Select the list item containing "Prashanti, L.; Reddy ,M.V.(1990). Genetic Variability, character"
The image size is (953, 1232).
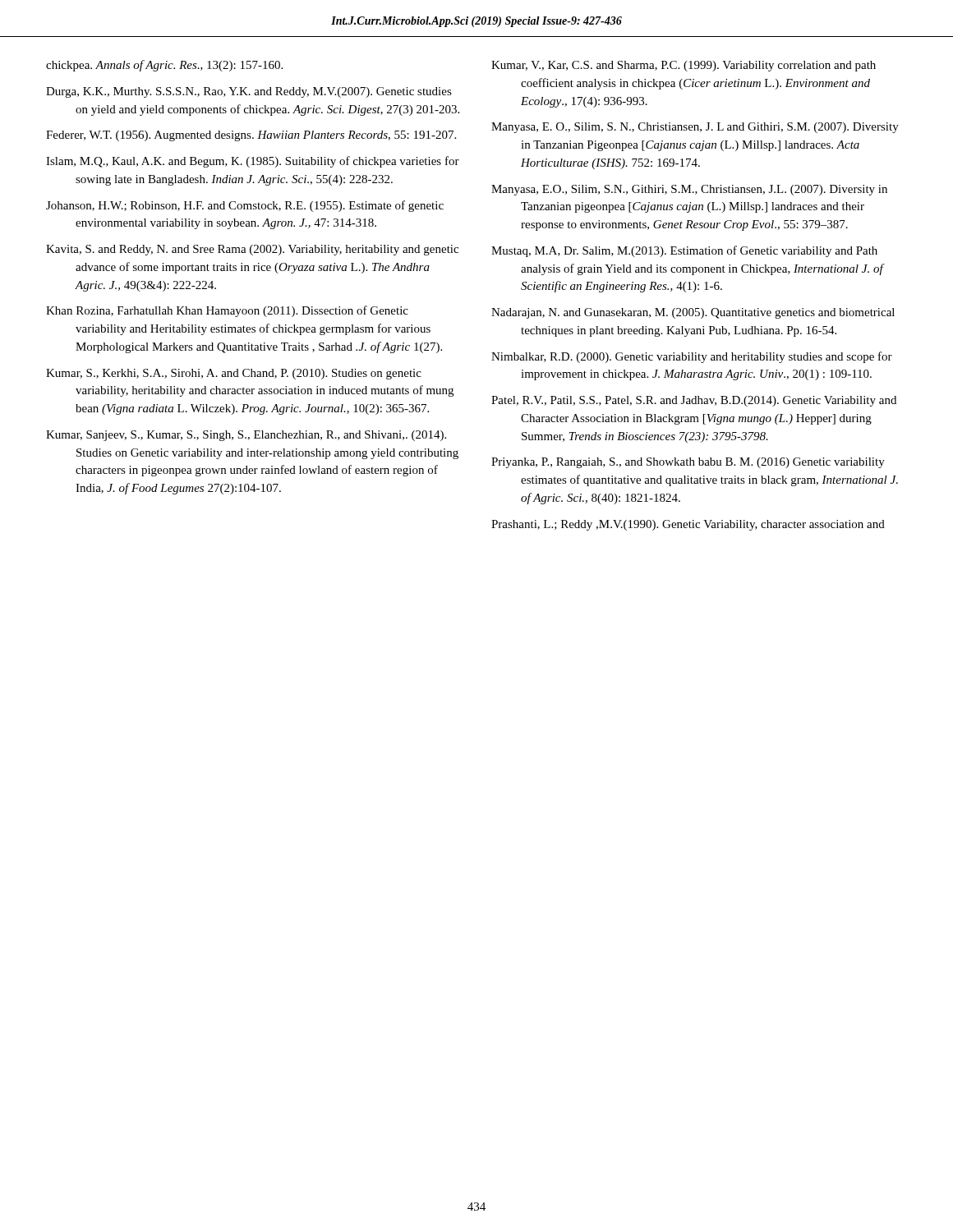(688, 524)
